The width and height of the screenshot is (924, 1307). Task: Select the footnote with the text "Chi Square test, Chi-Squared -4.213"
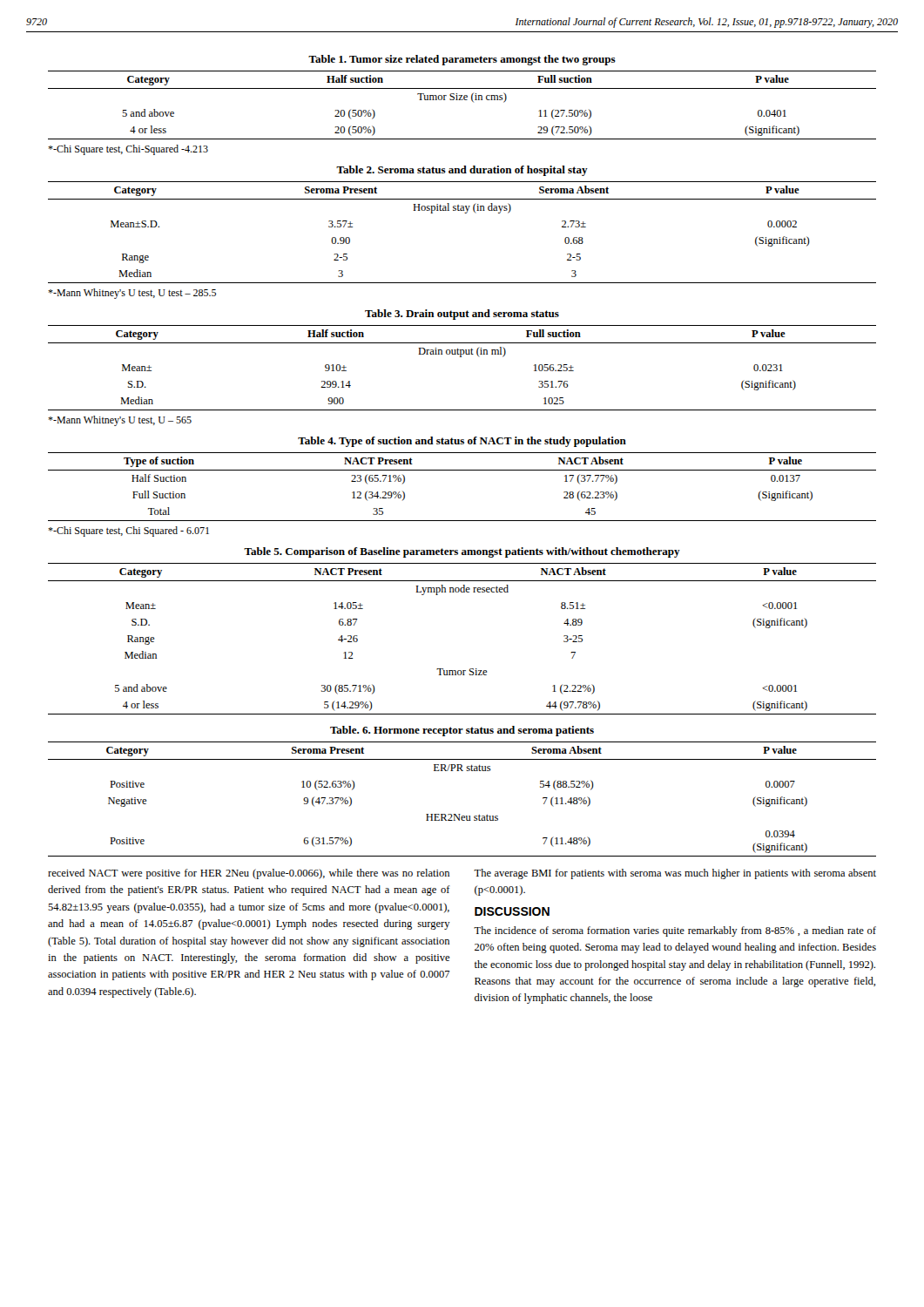point(128,149)
